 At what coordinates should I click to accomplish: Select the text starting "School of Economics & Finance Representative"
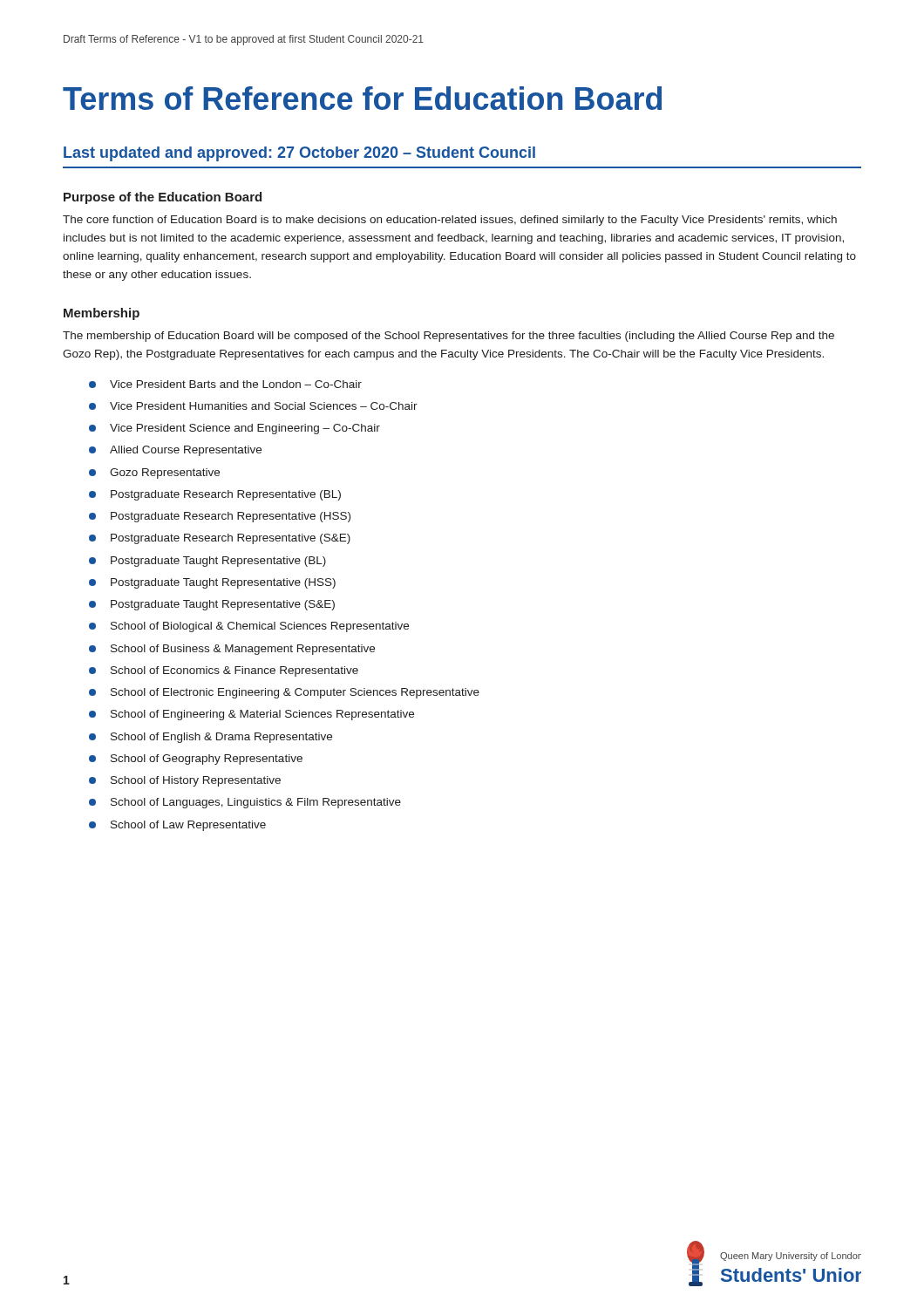[x=224, y=671]
